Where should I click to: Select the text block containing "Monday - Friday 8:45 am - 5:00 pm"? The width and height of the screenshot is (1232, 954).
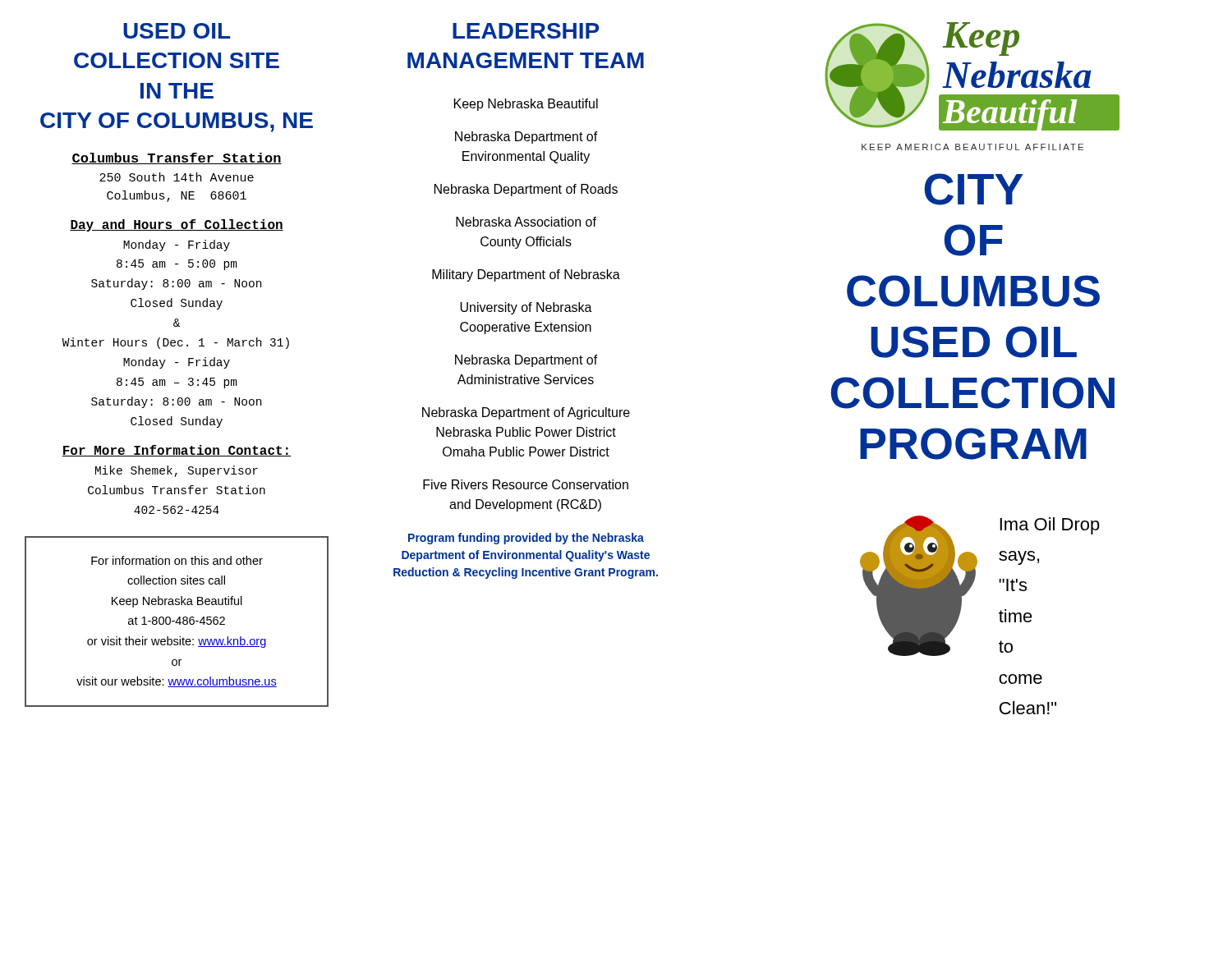click(177, 334)
